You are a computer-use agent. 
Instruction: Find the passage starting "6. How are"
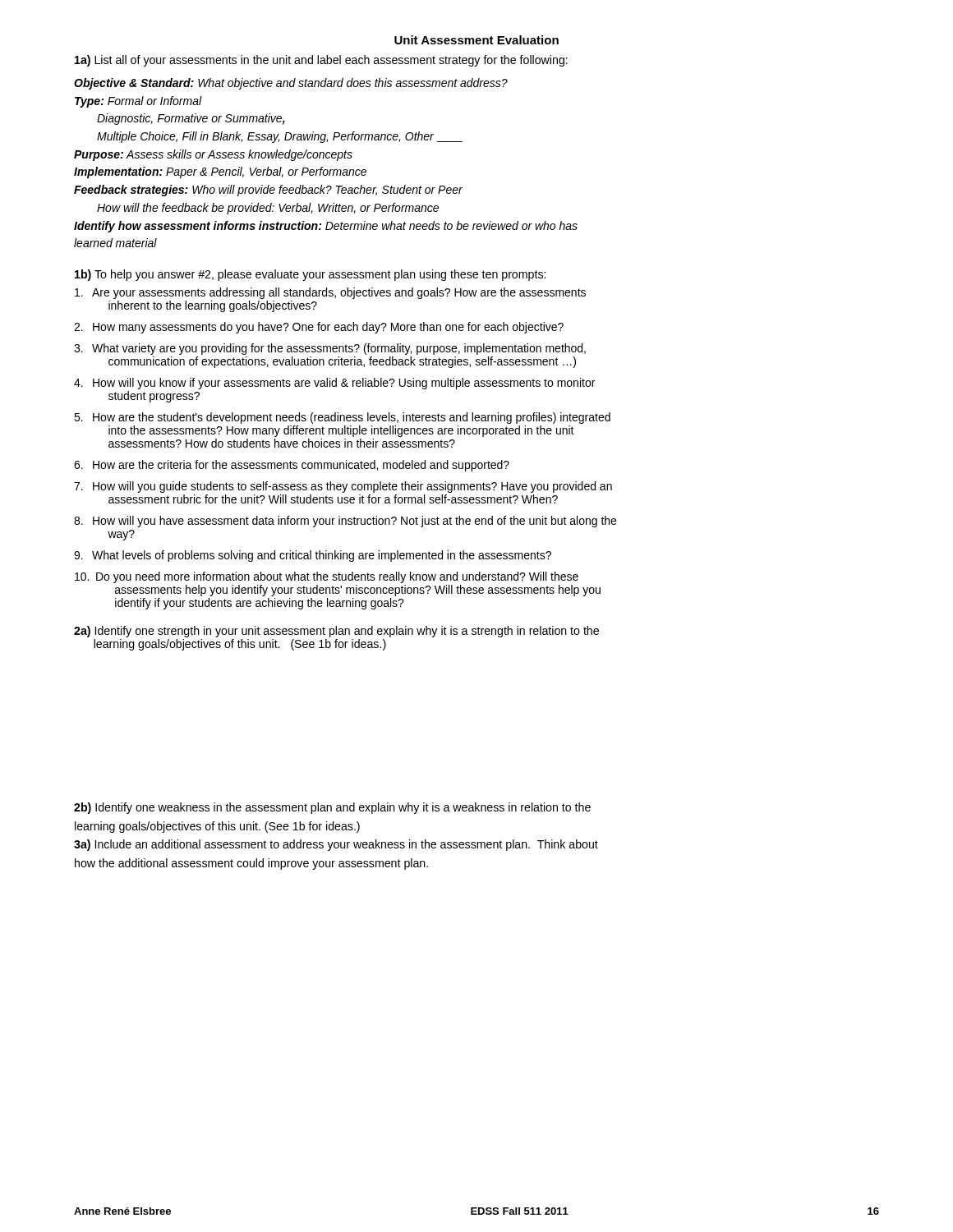click(x=292, y=465)
